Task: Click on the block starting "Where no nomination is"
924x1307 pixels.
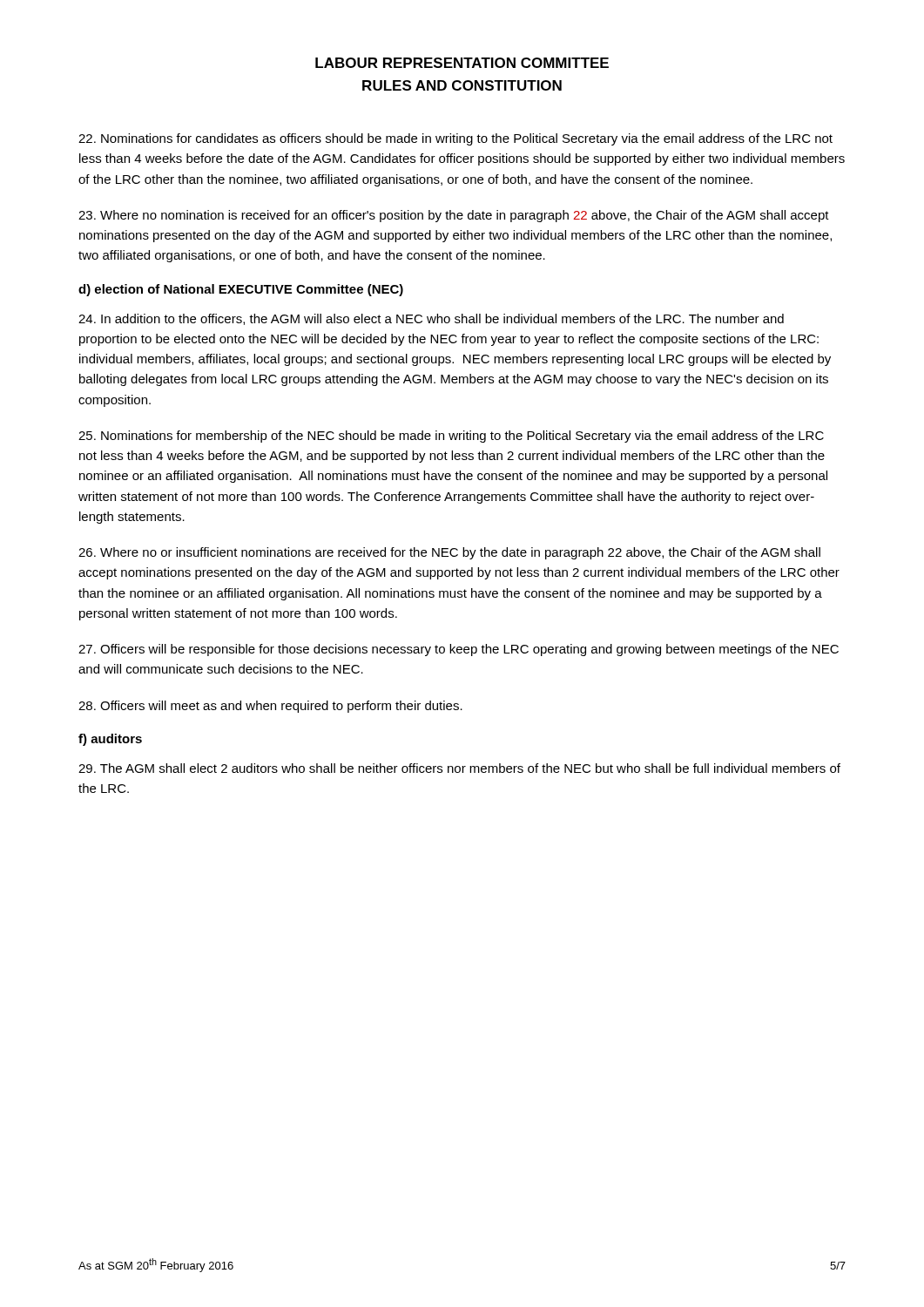Action: (x=456, y=235)
